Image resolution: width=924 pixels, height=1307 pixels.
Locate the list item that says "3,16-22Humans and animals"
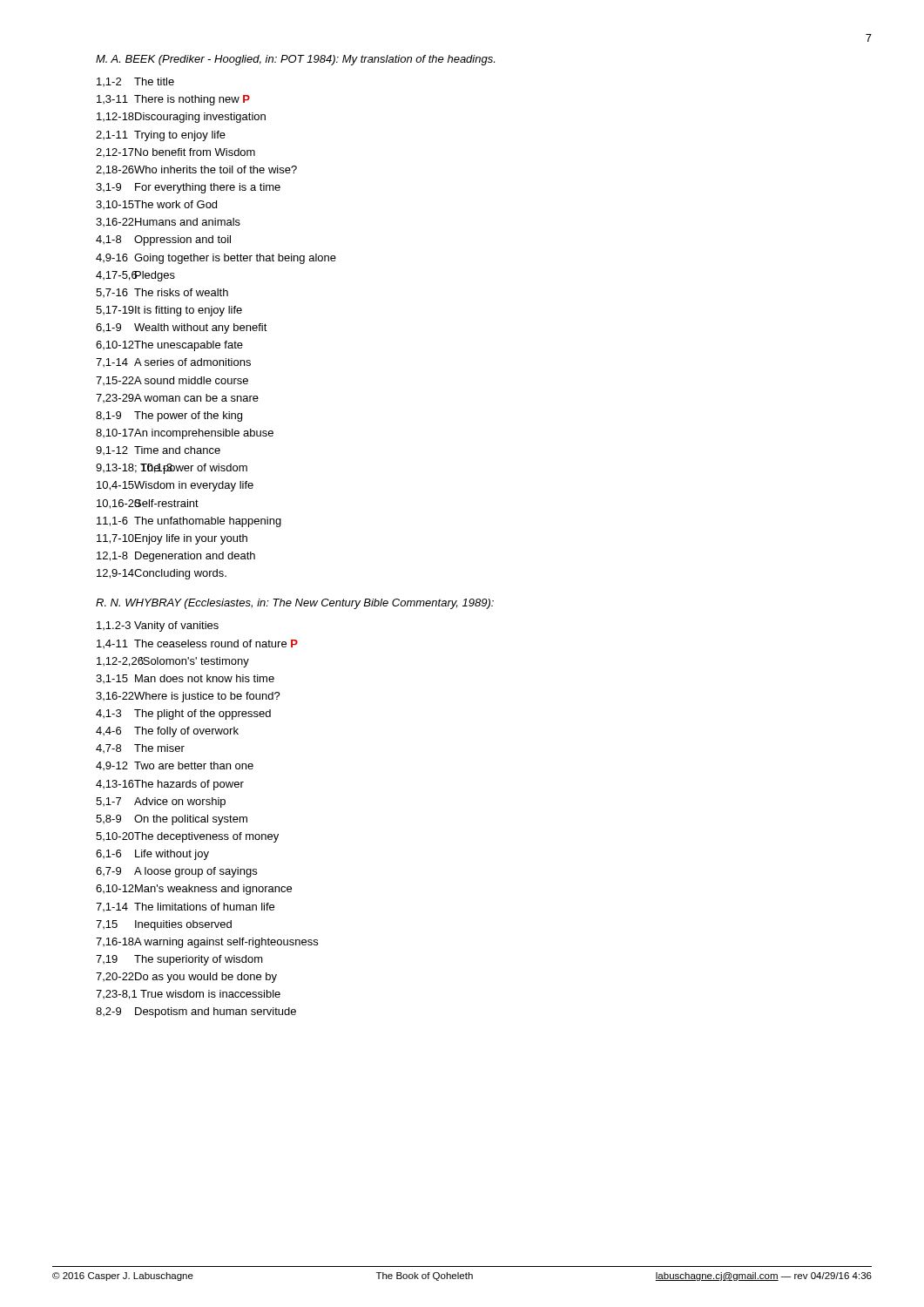(x=168, y=222)
